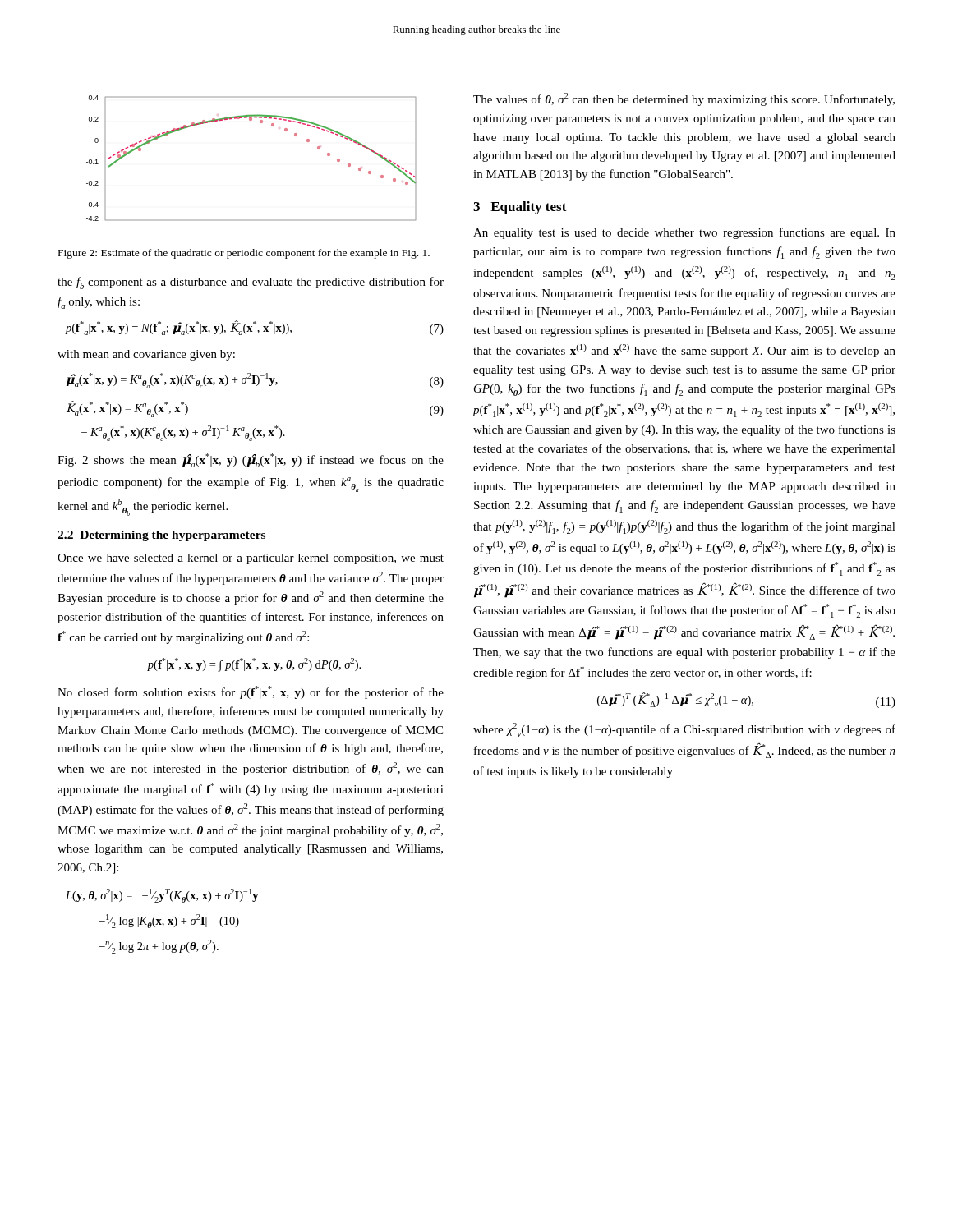Image resolution: width=953 pixels, height=1232 pixels.
Task: Point to the text starting "Figure 2: Estimate of the quadratic or"
Action: click(x=244, y=253)
